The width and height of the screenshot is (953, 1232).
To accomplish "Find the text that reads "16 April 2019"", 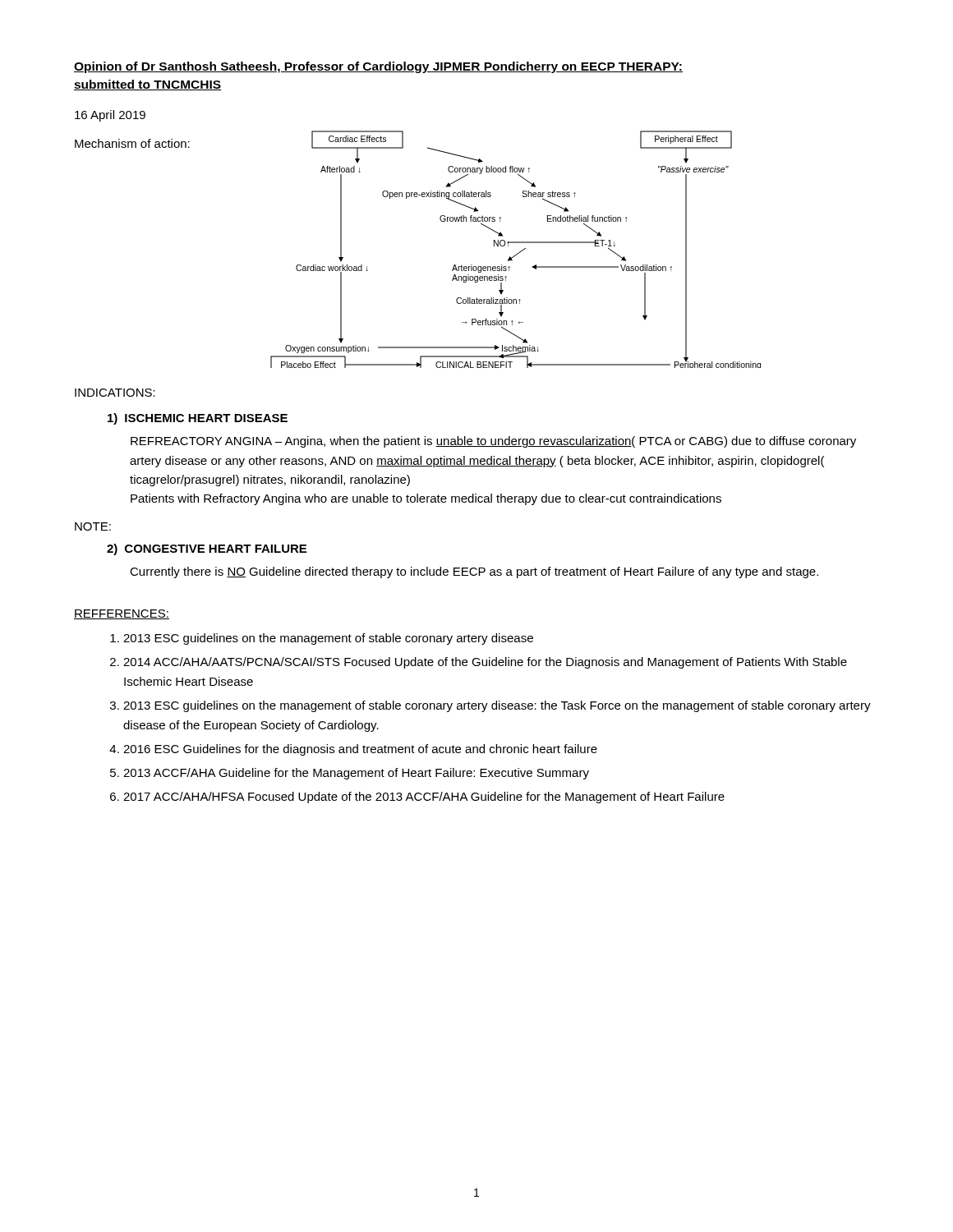I will [x=110, y=115].
